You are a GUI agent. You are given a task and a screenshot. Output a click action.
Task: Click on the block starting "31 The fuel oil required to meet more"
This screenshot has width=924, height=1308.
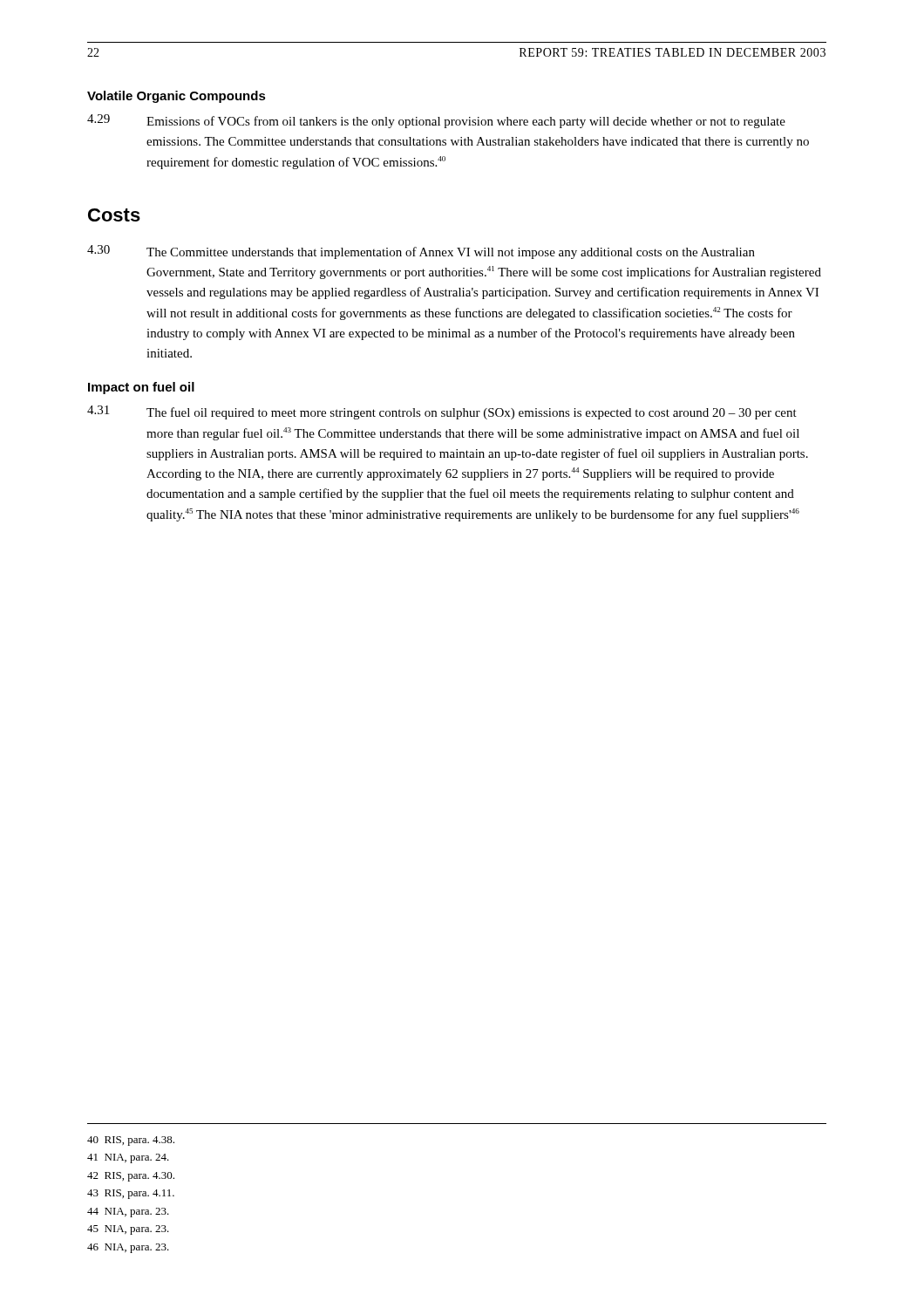coord(457,464)
